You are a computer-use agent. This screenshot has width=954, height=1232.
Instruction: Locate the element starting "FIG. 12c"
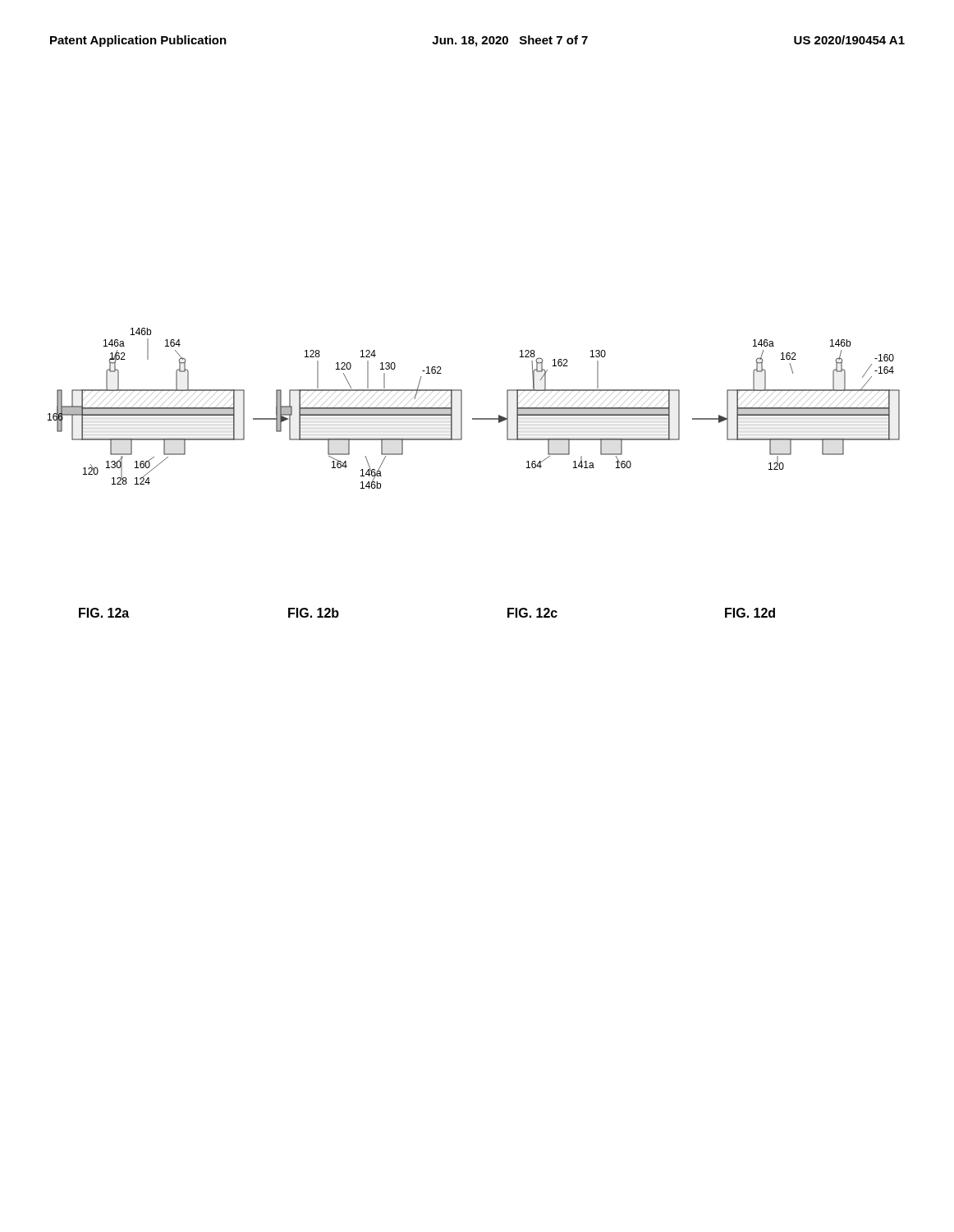coord(532,613)
